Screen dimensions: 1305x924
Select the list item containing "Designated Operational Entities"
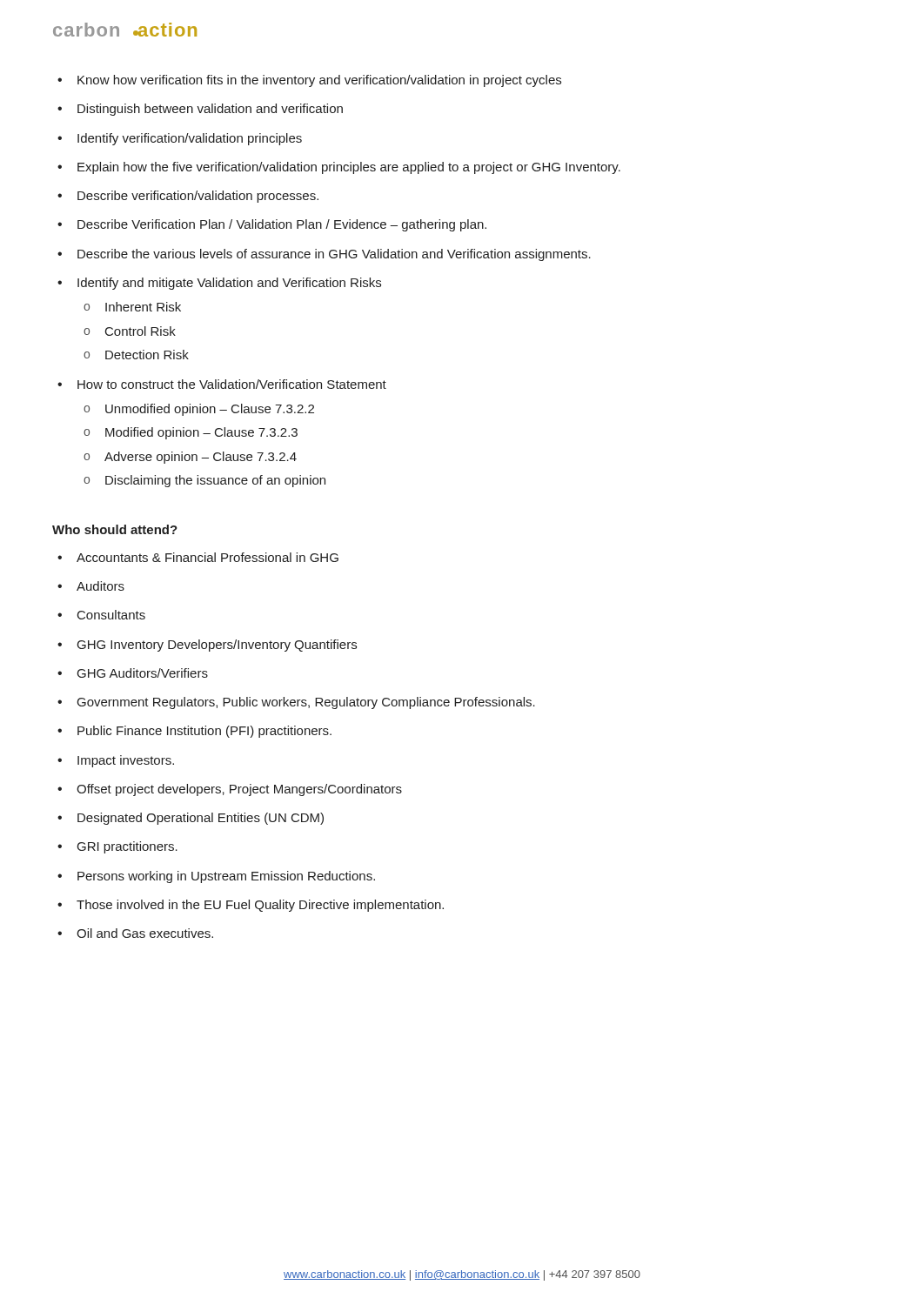(201, 817)
